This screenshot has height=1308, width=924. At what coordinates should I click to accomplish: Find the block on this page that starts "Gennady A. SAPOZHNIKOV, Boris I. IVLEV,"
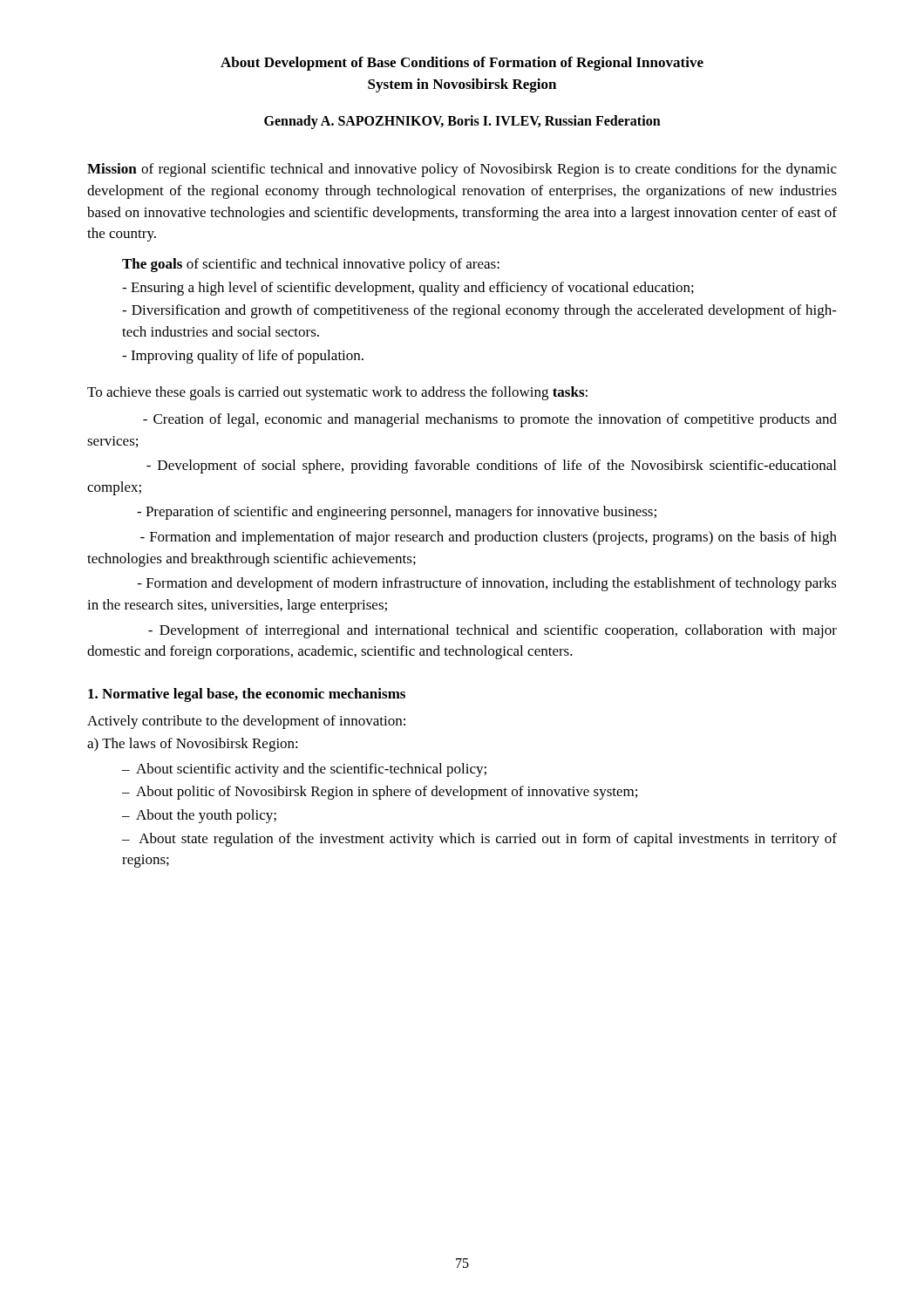click(462, 121)
